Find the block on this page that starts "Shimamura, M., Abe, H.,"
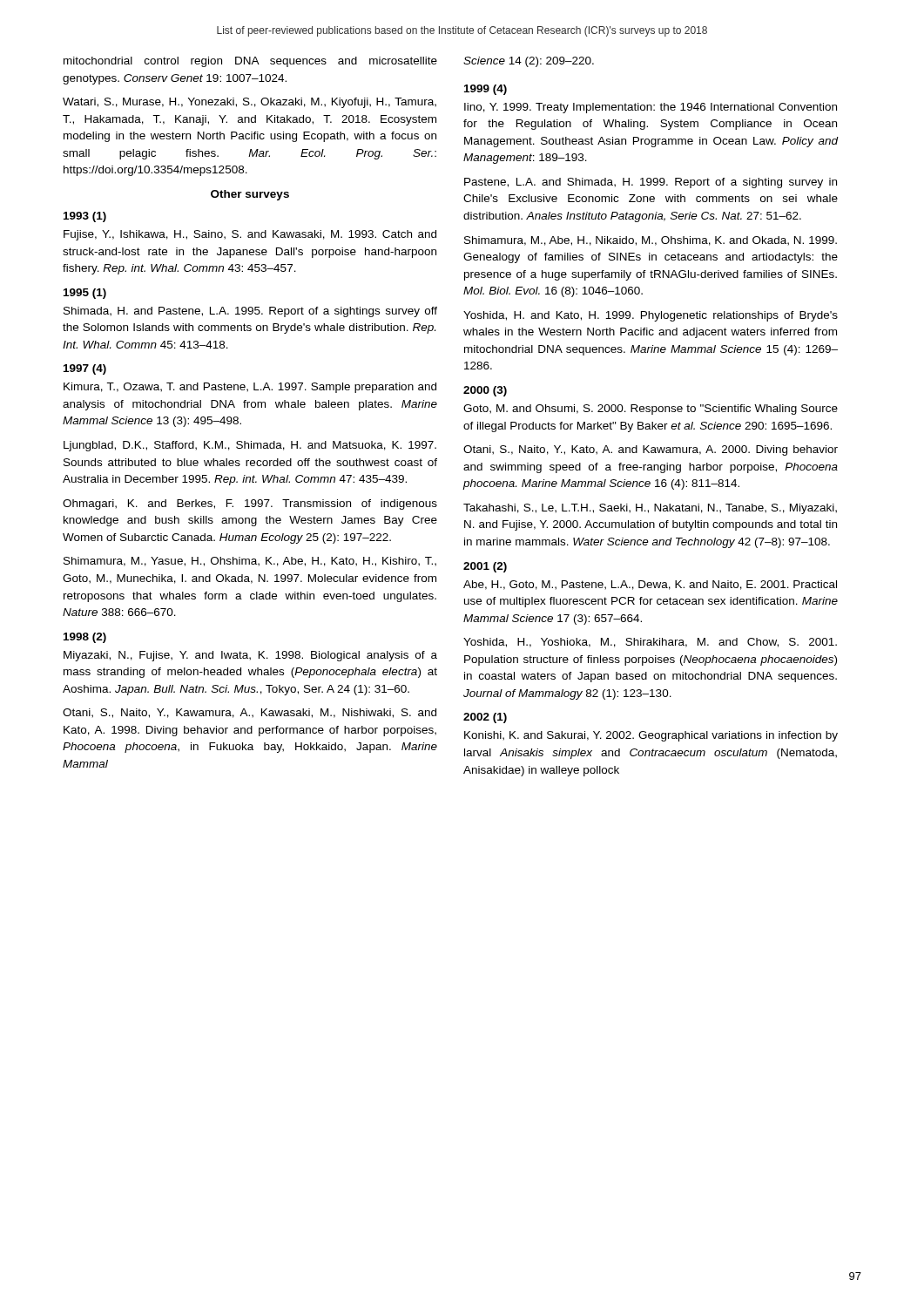This screenshot has width=924, height=1307. click(x=651, y=265)
